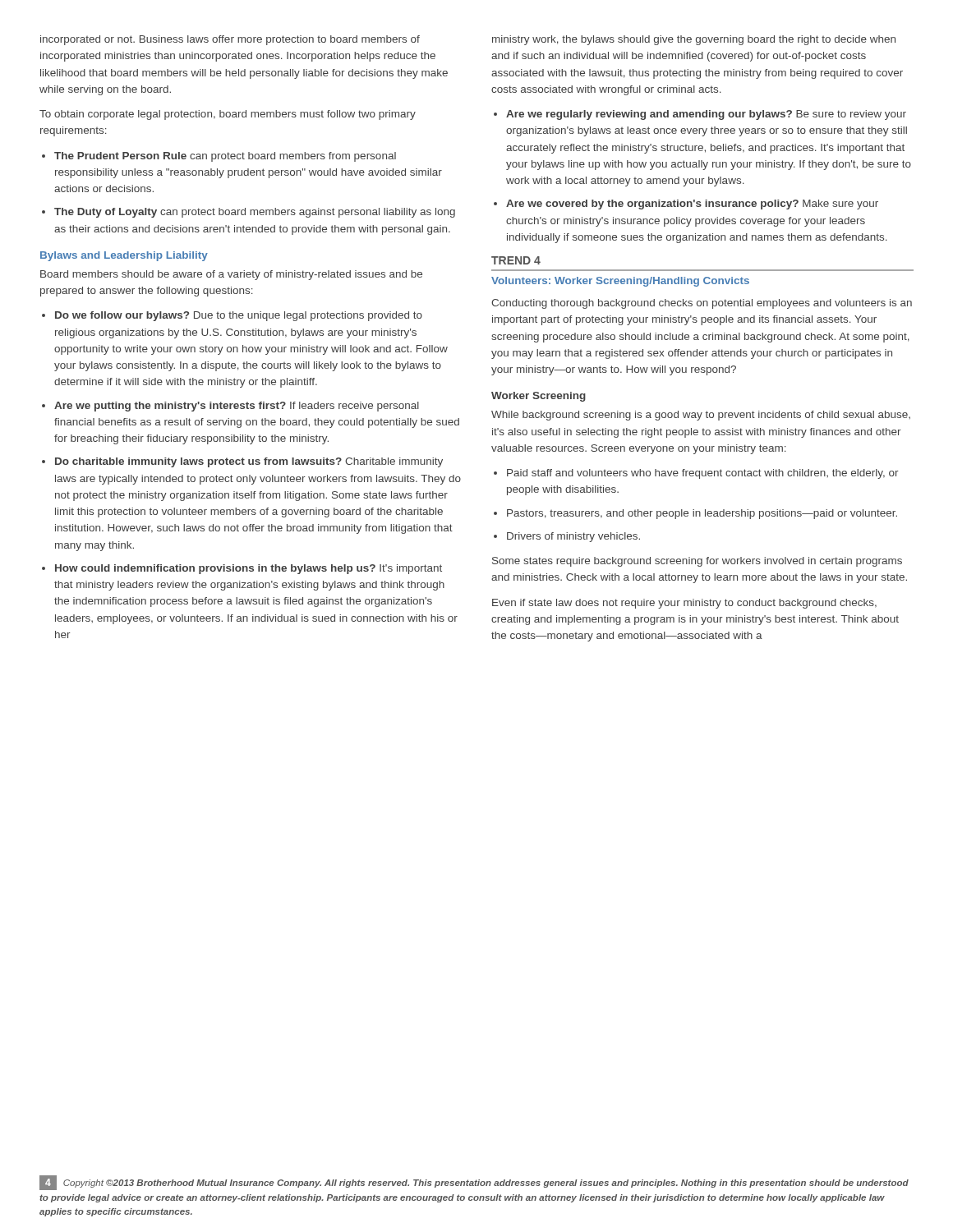The width and height of the screenshot is (953, 1232).
Task: Click on the text block that reads "incorporated or not."
Action: click(x=251, y=64)
